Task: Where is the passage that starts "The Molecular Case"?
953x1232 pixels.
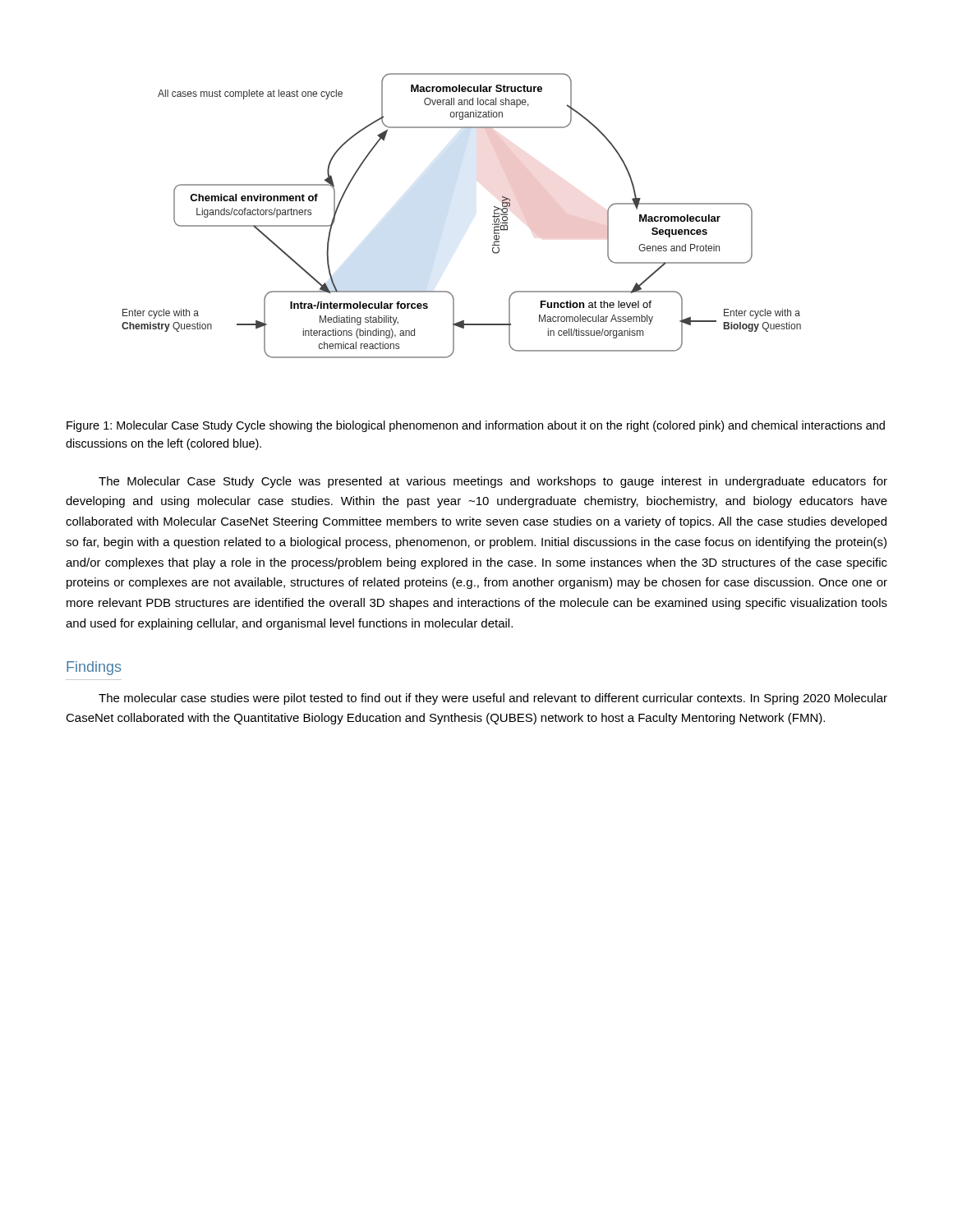Action: pyautogui.click(x=476, y=552)
